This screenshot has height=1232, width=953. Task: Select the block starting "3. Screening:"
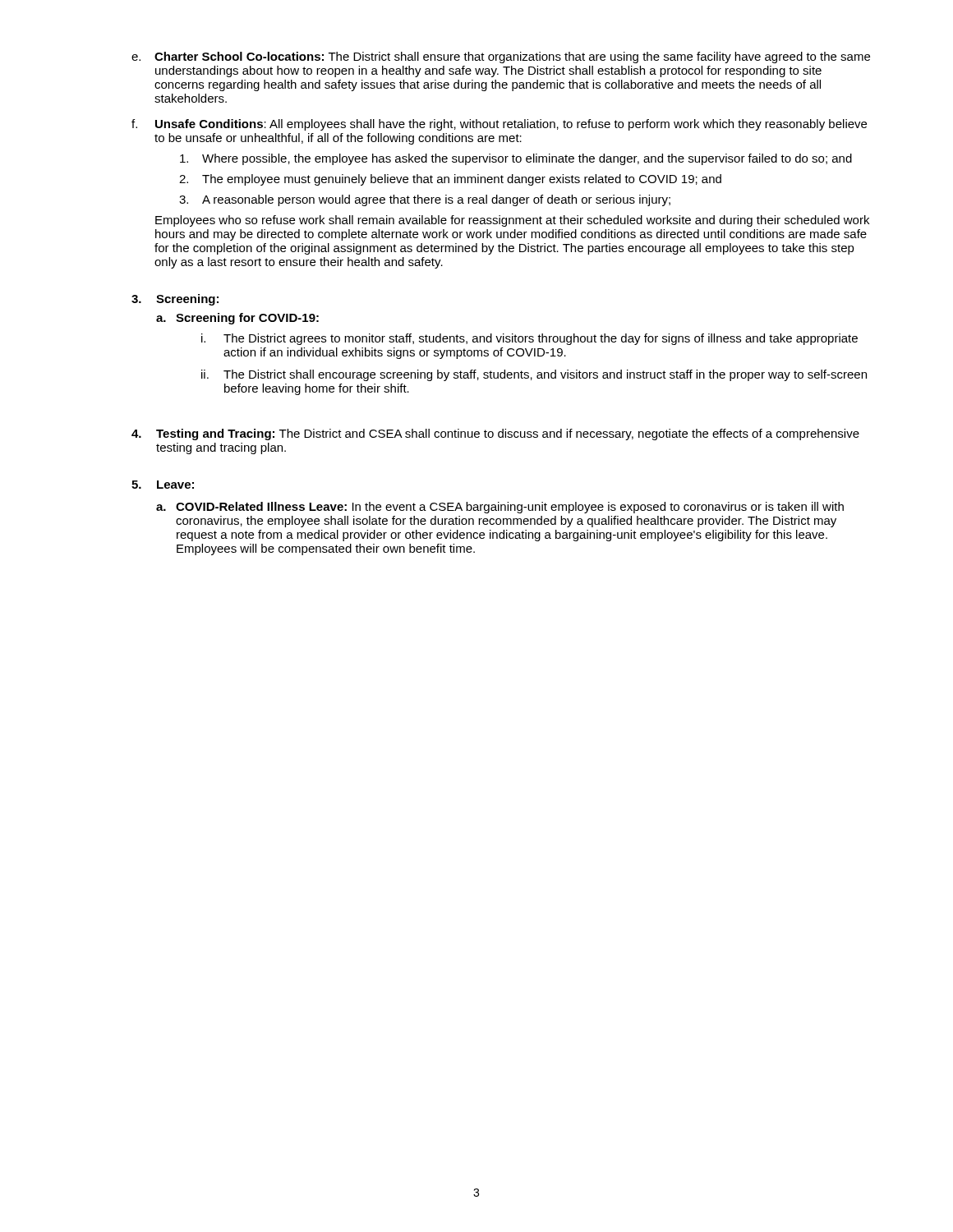175,300
